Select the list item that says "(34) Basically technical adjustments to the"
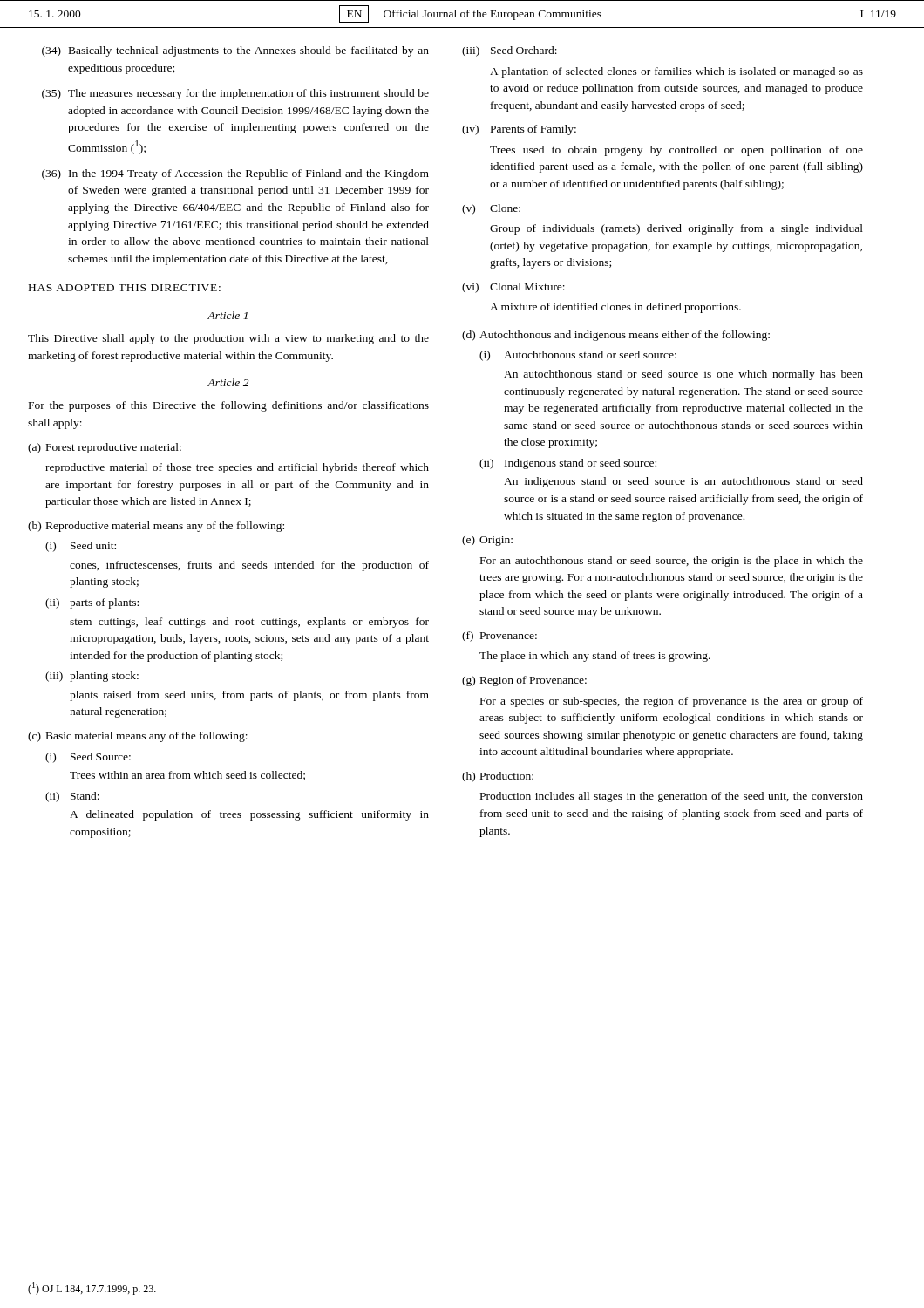924x1308 pixels. (228, 59)
